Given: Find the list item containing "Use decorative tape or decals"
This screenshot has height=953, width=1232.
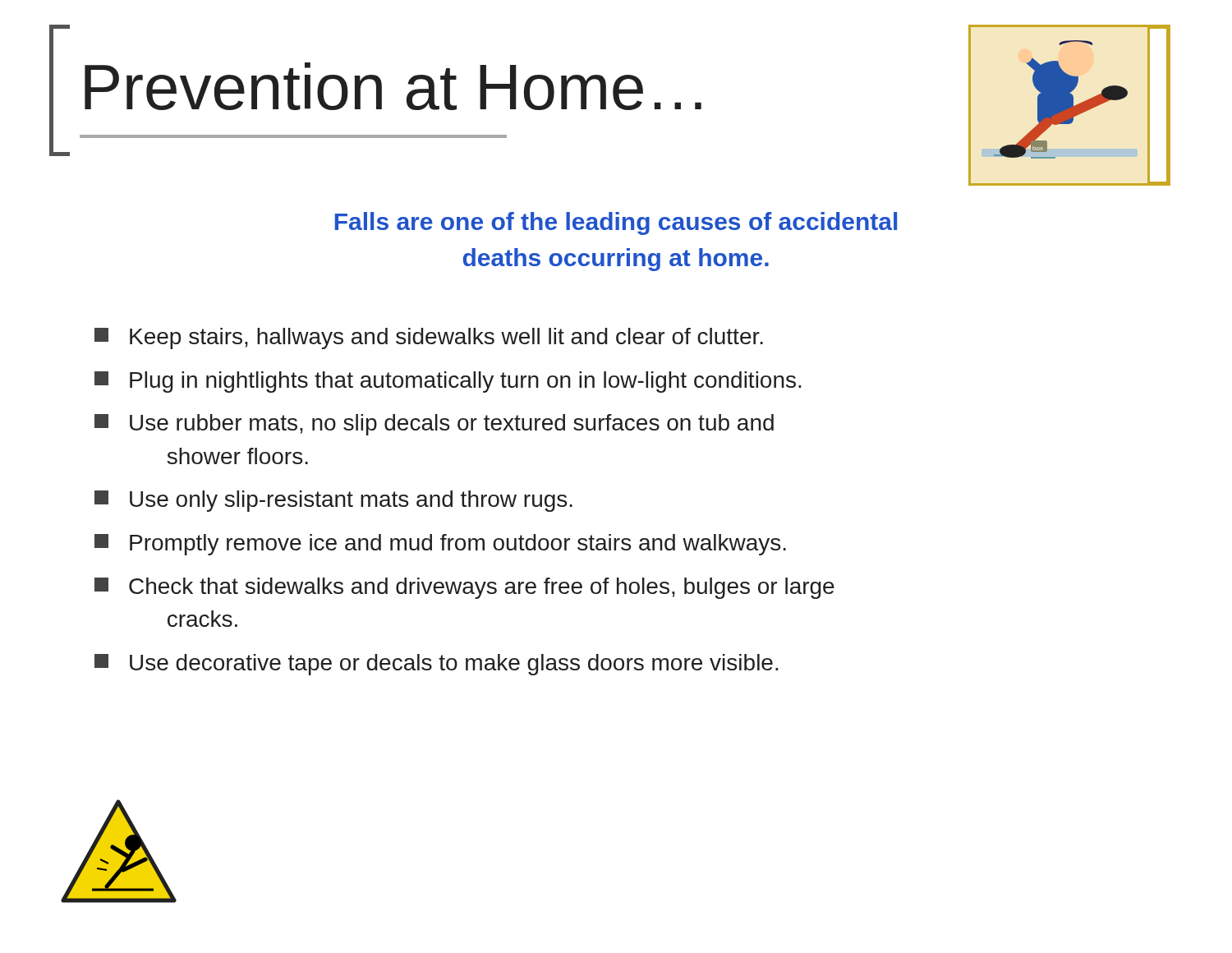Looking at the screenshot, I should (437, 663).
